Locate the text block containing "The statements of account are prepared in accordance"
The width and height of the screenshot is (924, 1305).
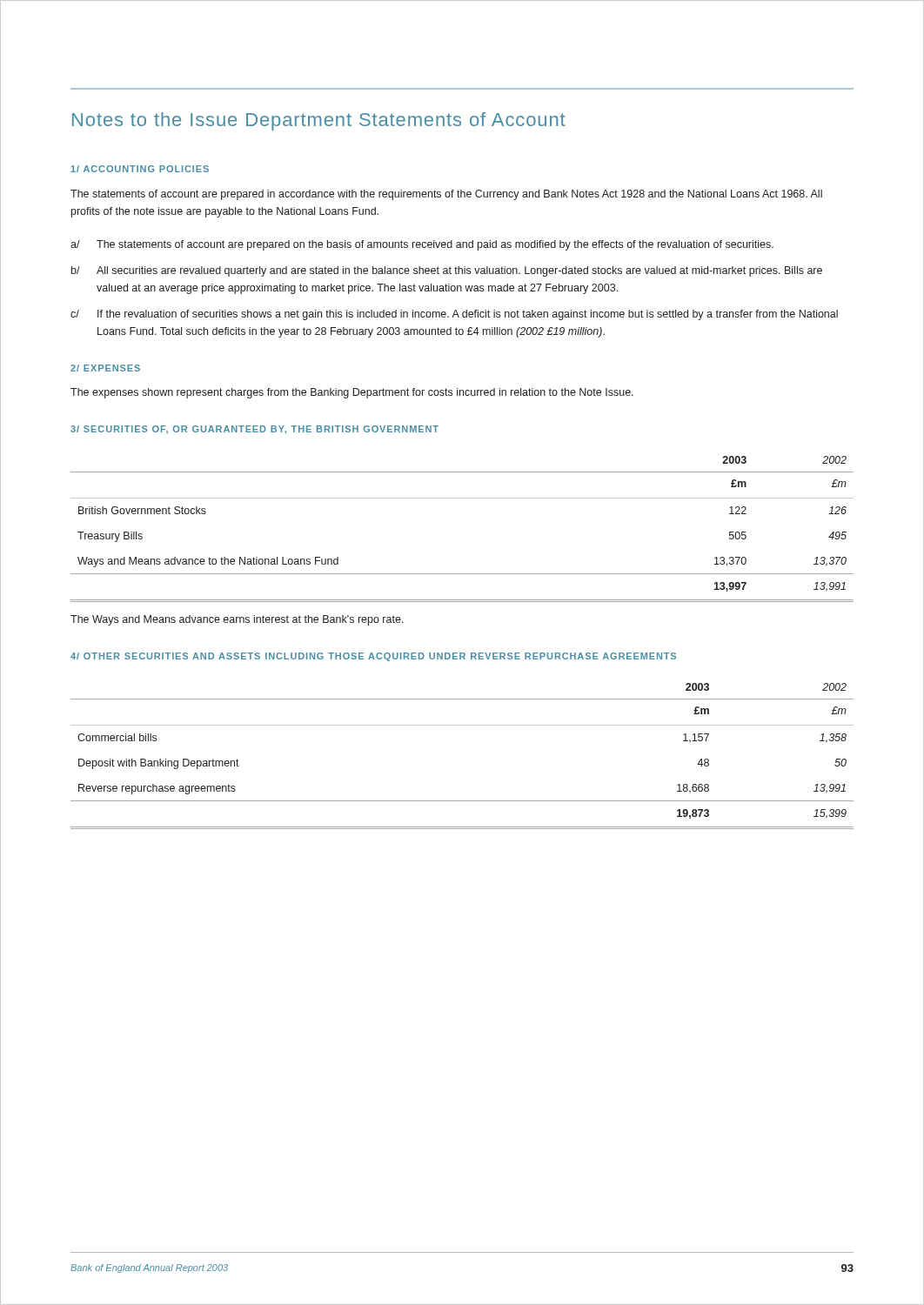click(x=447, y=202)
